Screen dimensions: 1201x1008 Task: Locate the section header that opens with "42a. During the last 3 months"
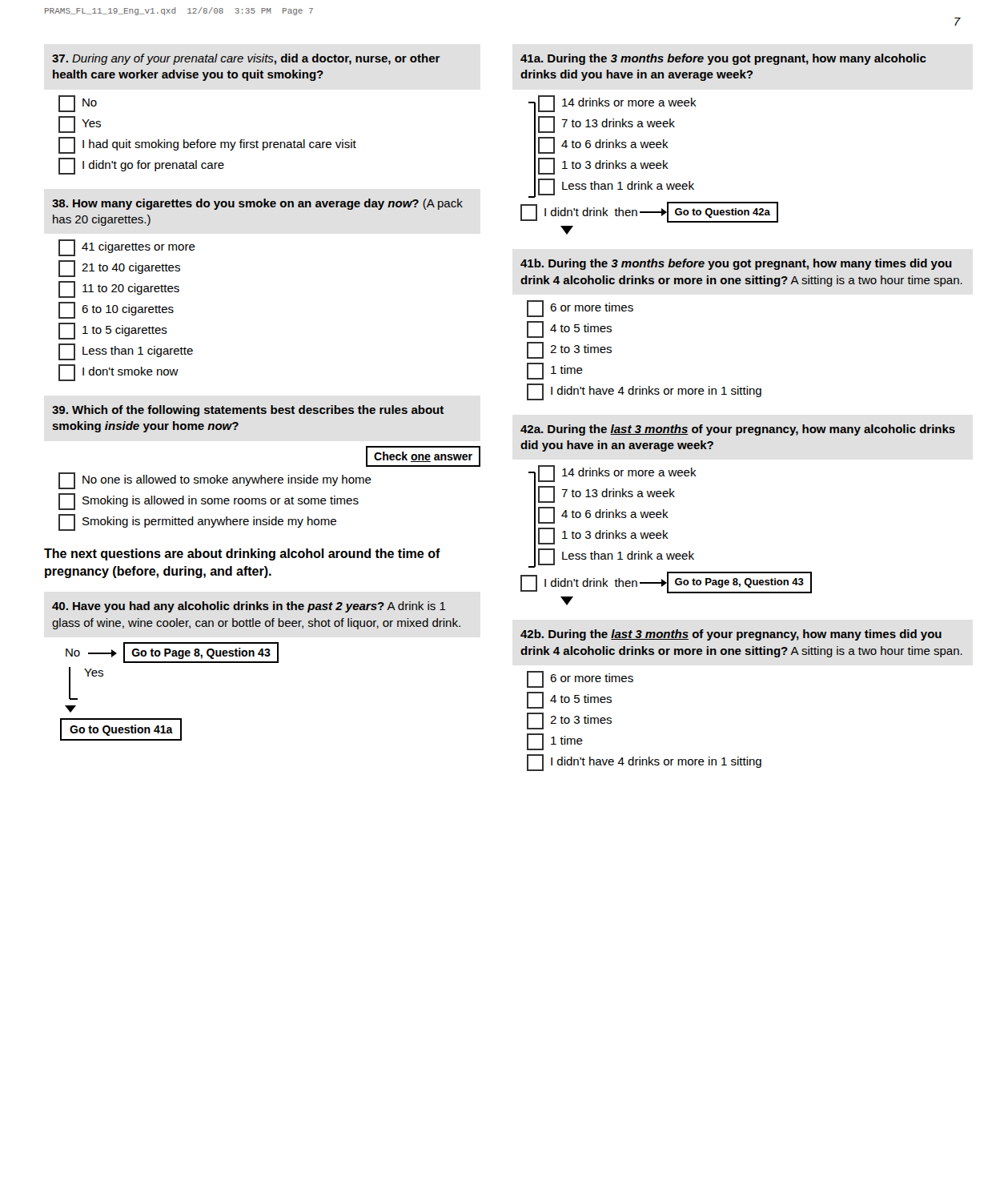[738, 430]
